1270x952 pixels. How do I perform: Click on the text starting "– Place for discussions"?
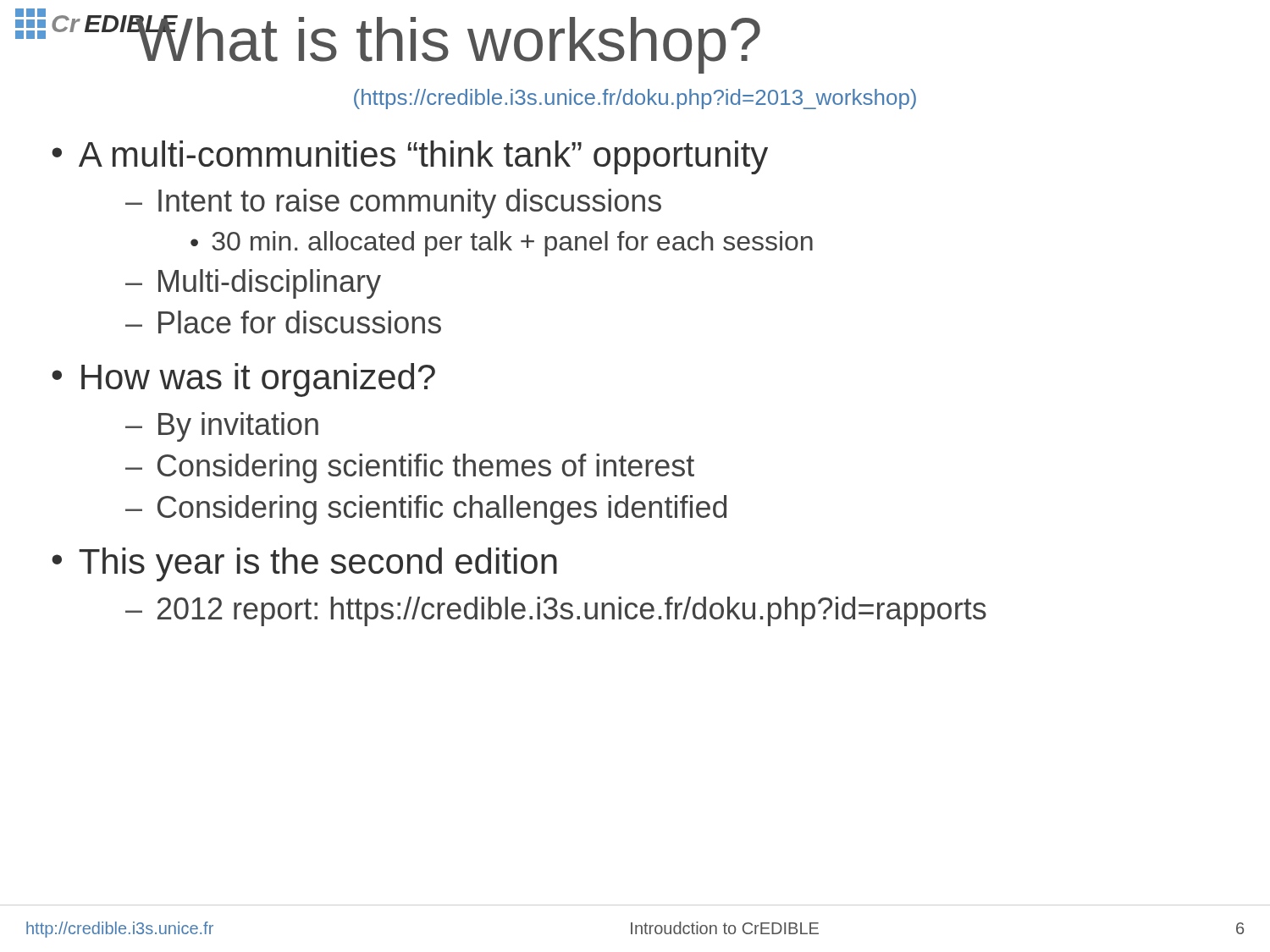(x=284, y=323)
